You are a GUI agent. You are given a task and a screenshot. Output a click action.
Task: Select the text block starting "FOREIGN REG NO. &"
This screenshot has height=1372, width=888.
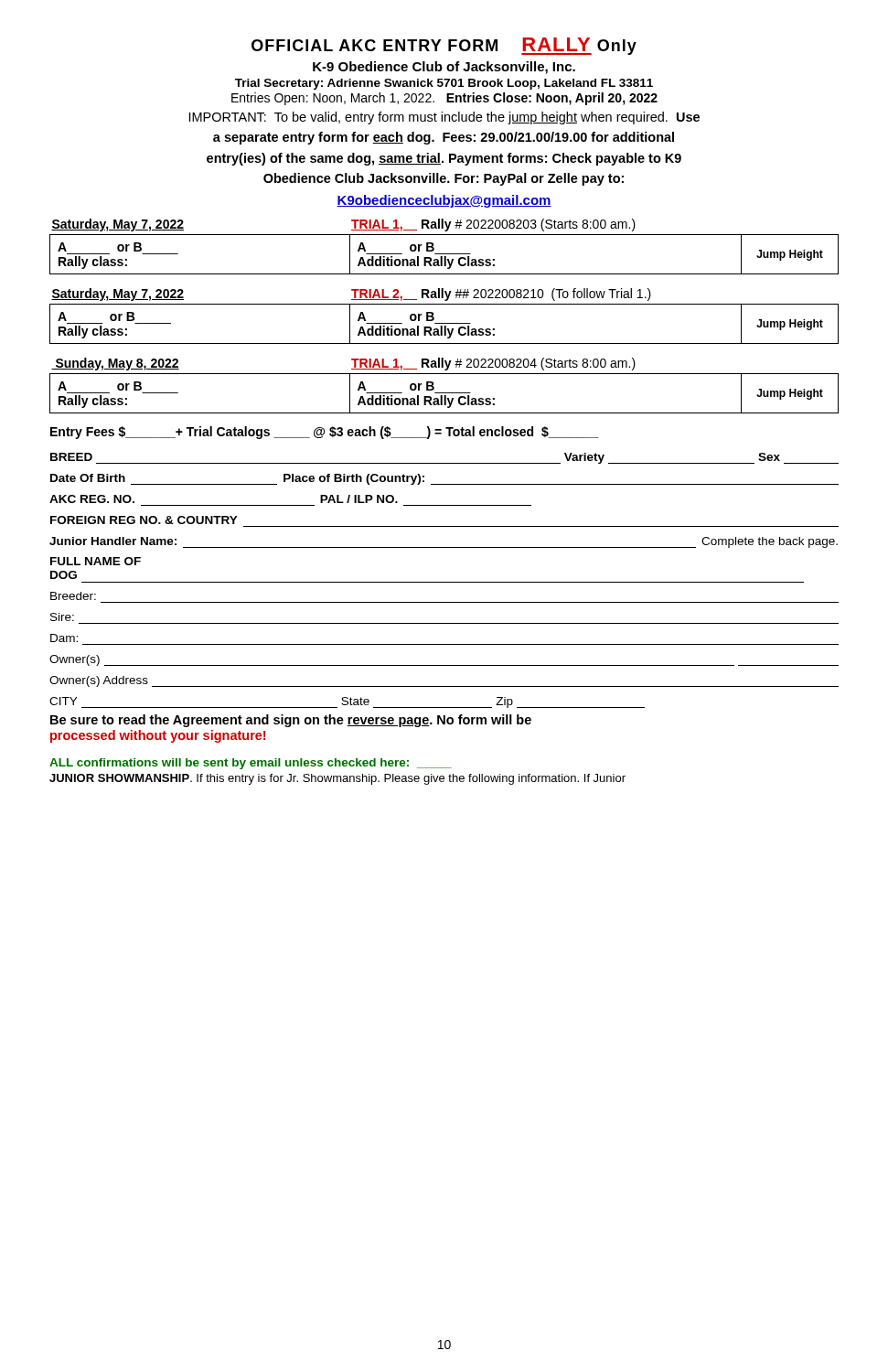tap(444, 520)
